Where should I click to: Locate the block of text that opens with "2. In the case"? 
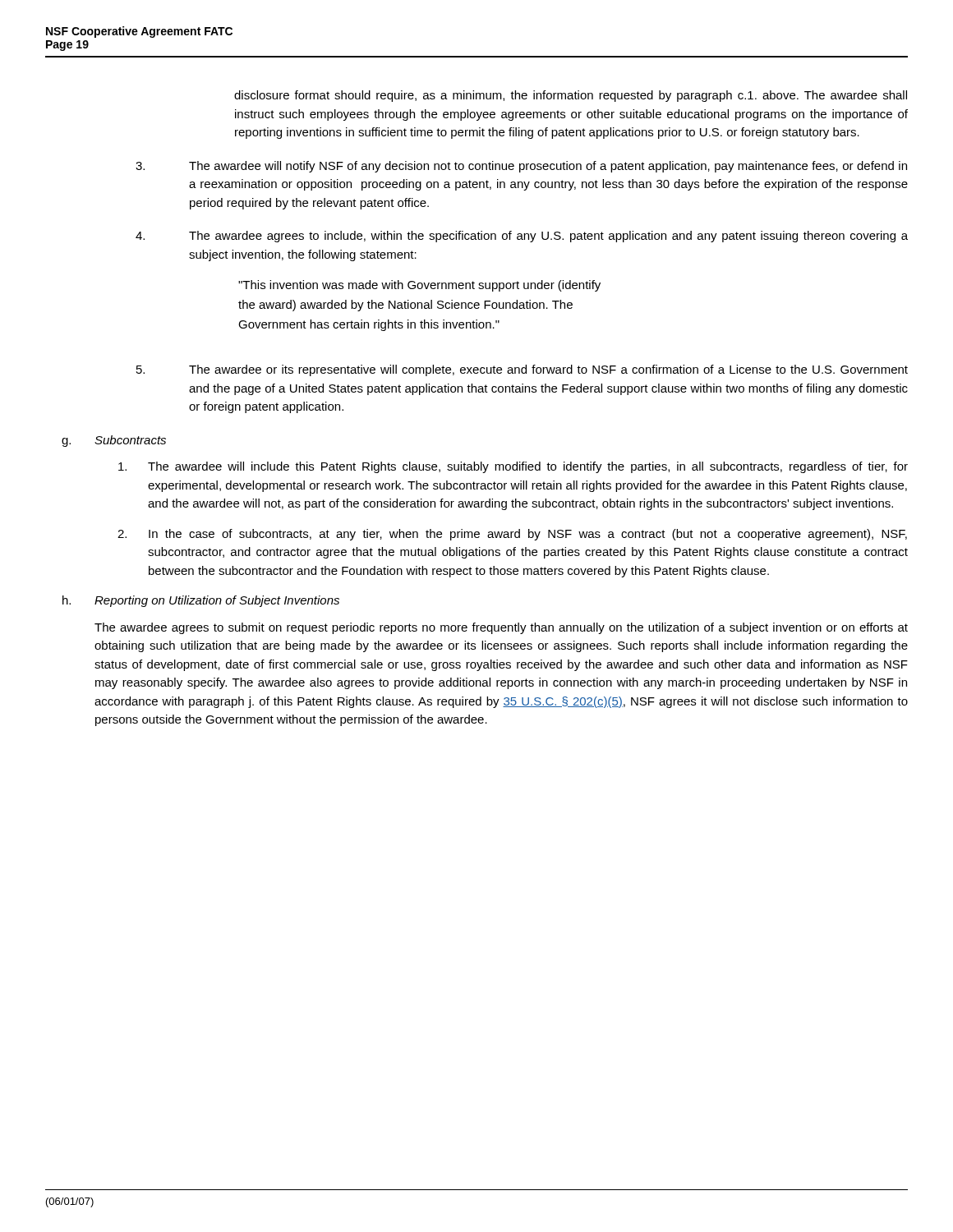pos(501,552)
